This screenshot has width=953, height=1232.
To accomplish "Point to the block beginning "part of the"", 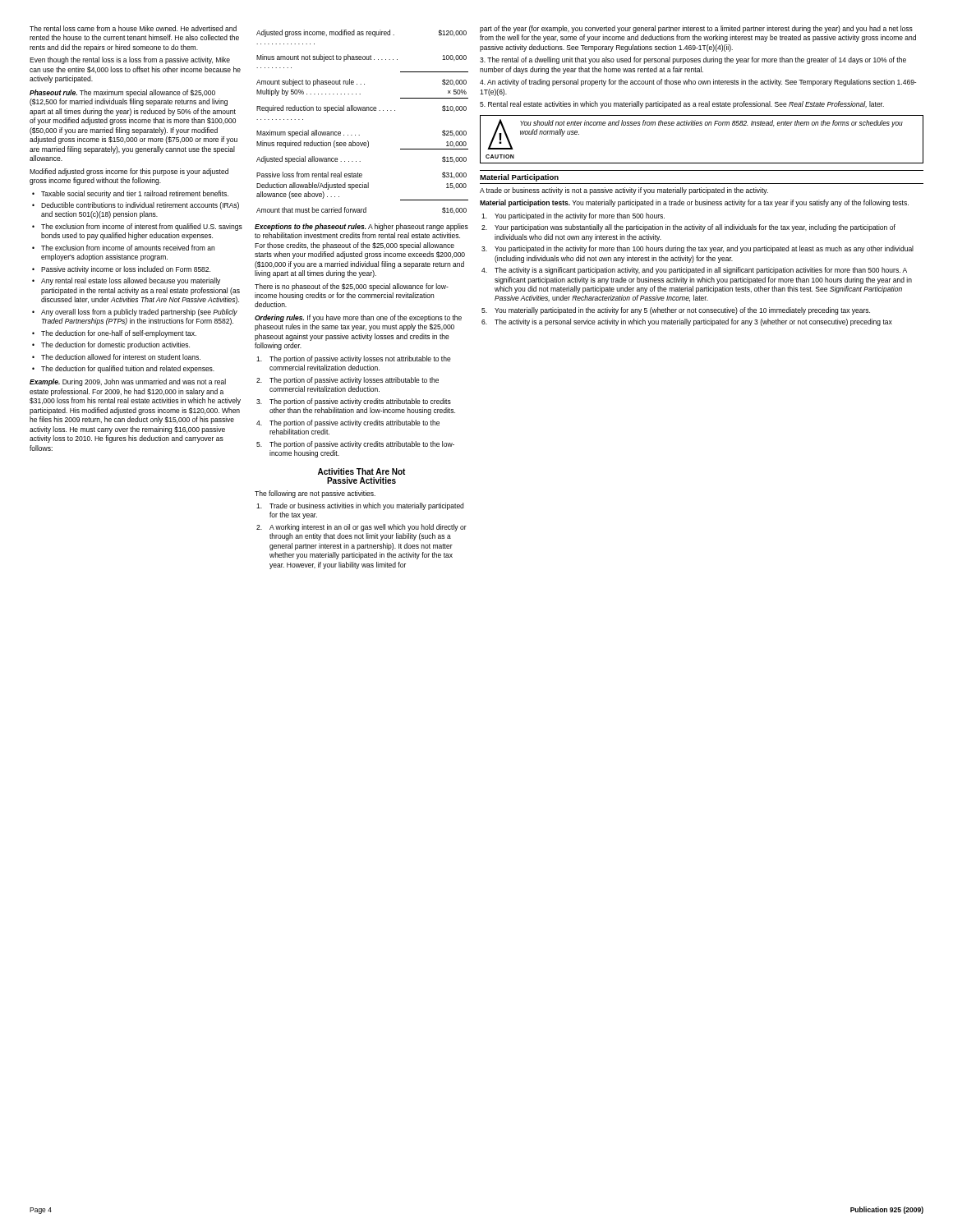I will (x=702, y=39).
